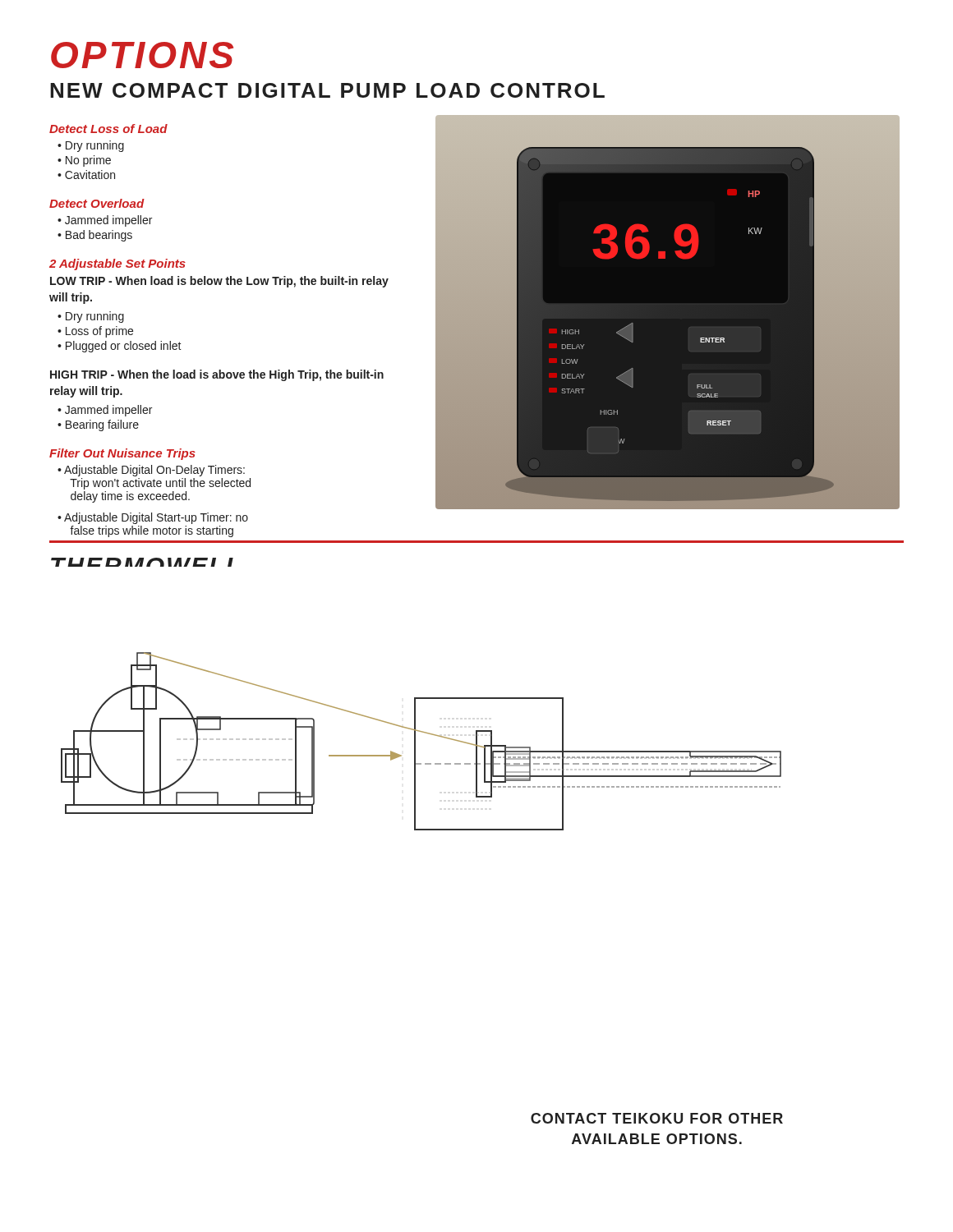Locate the text that says "CONTACT TEIKOKU FOR OTHERAVAILABLE OPTIONS."

click(657, 1129)
